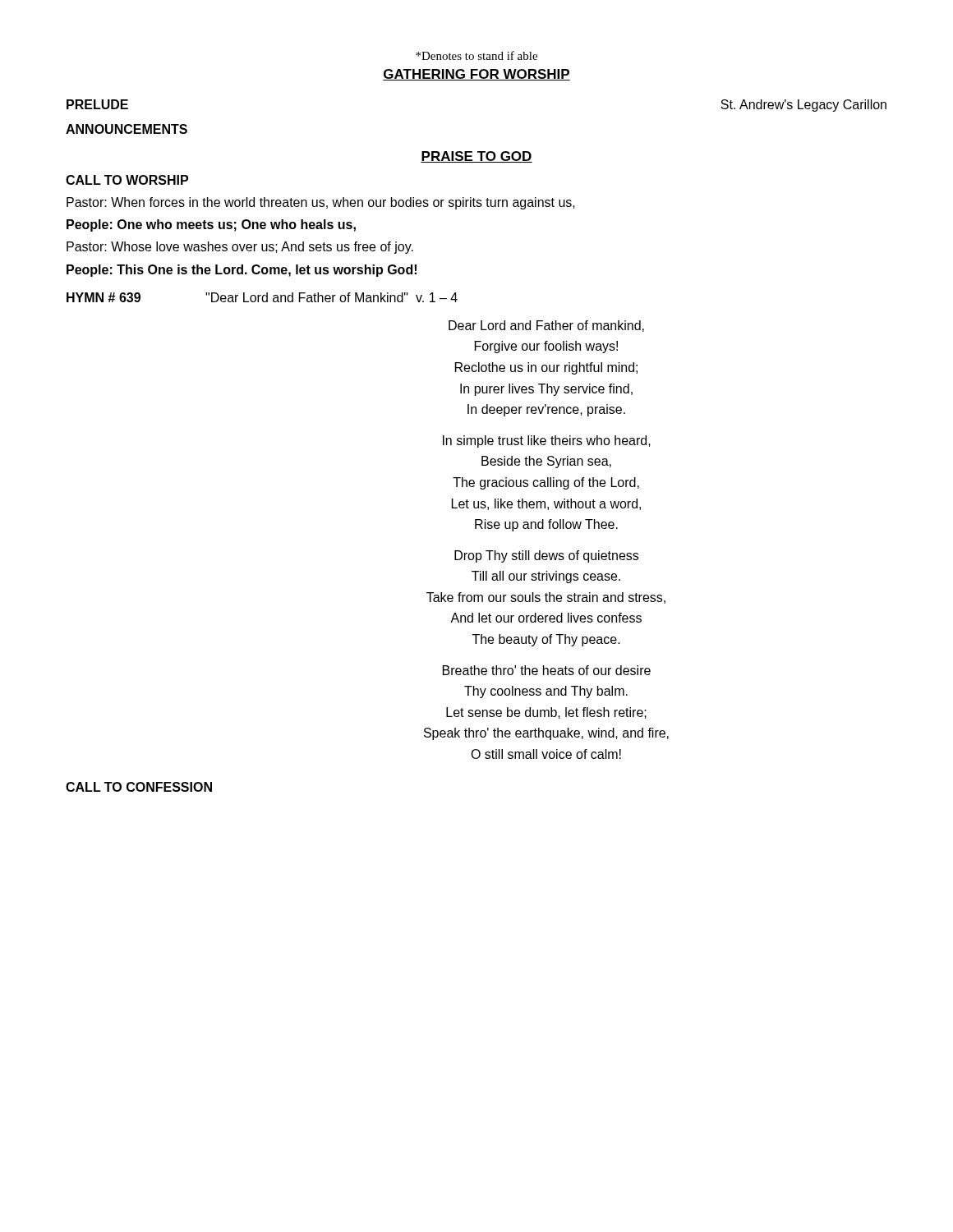Find the element starting "Pastor: Whose love washes over us;"
The image size is (953, 1232).
pyautogui.click(x=240, y=247)
